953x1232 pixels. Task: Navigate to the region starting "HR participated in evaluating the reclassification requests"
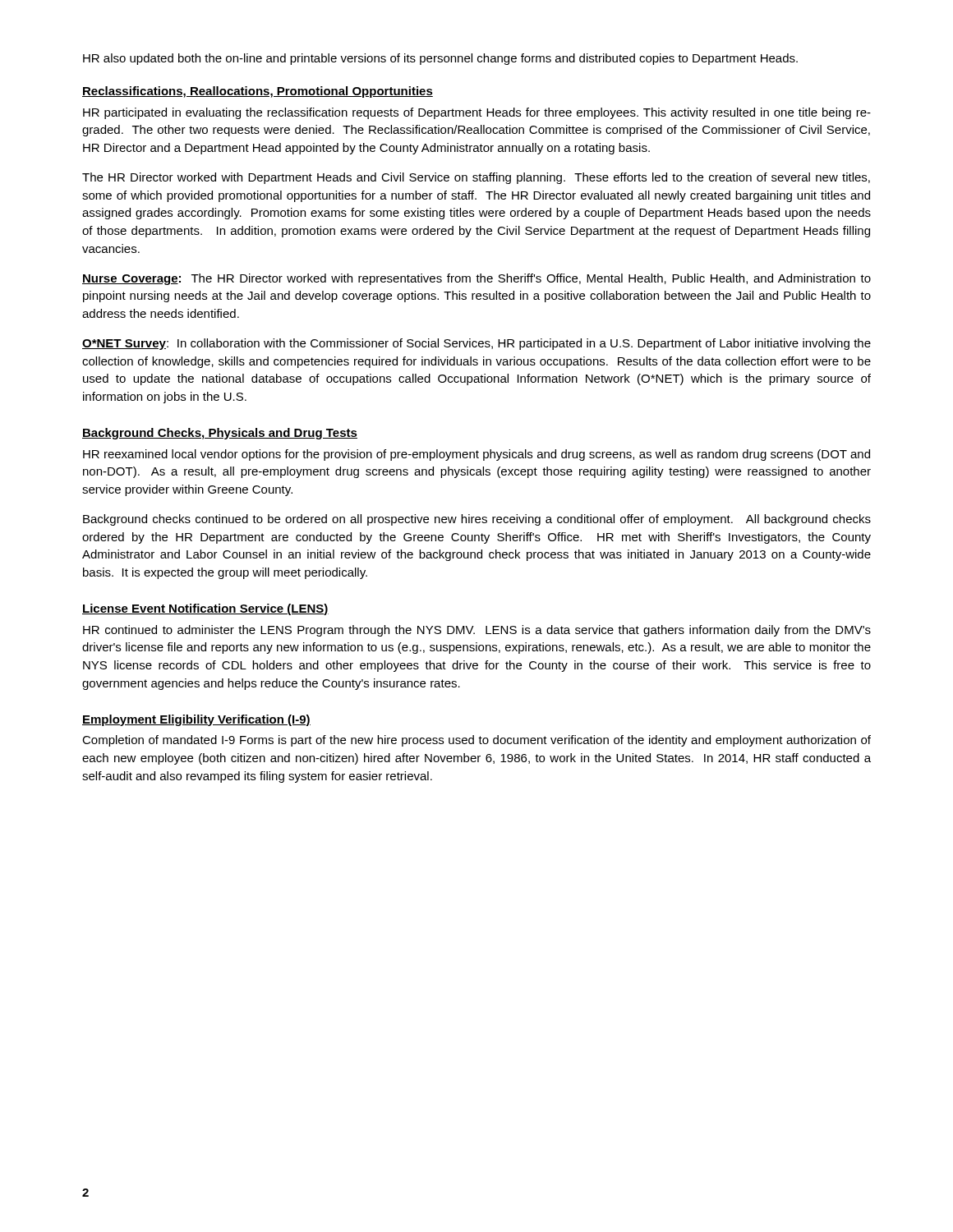pyautogui.click(x=476, y=130)
